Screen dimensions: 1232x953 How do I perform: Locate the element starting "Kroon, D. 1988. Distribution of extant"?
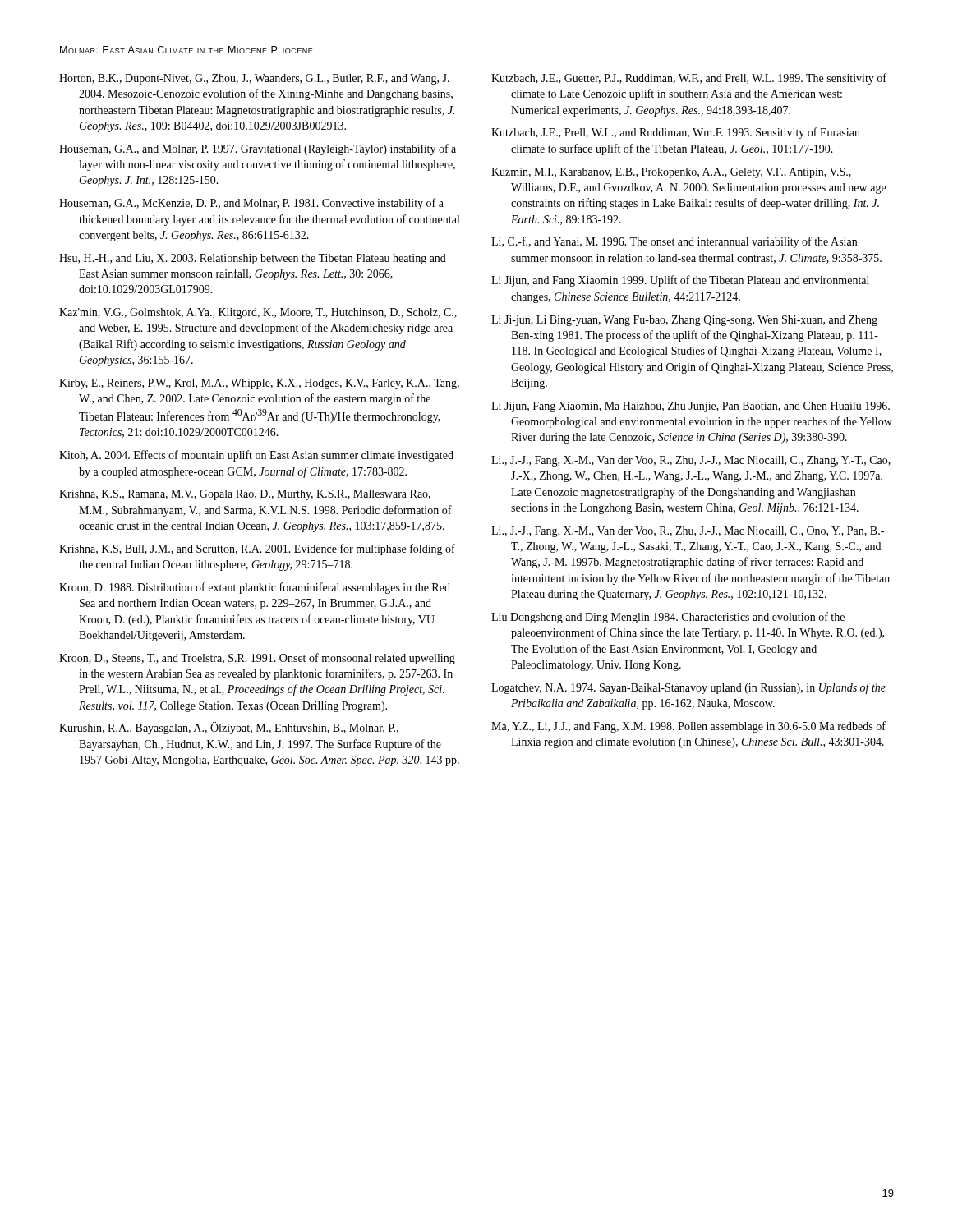[x=255, y=611]
